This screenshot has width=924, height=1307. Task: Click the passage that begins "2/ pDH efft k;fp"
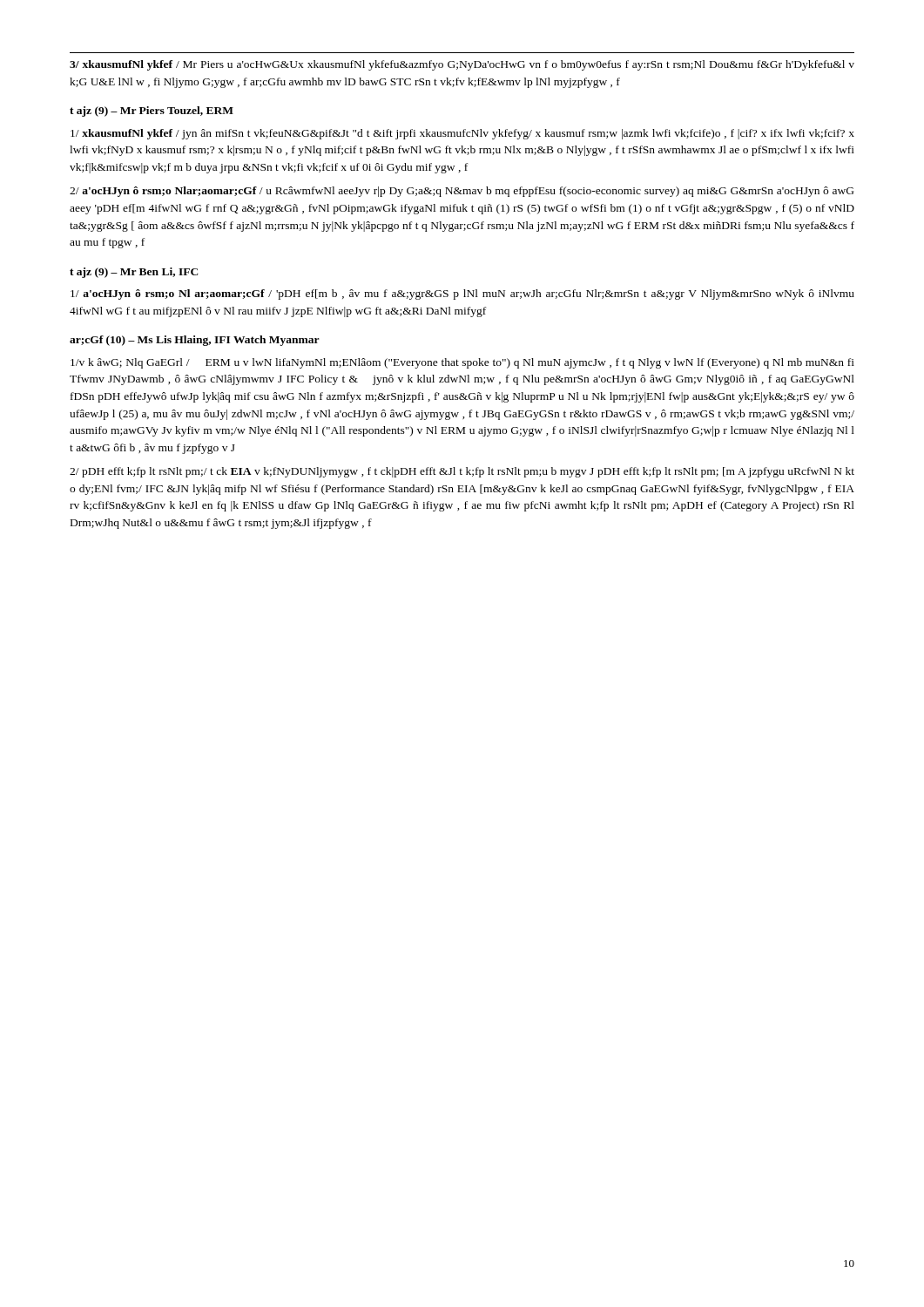462,497
